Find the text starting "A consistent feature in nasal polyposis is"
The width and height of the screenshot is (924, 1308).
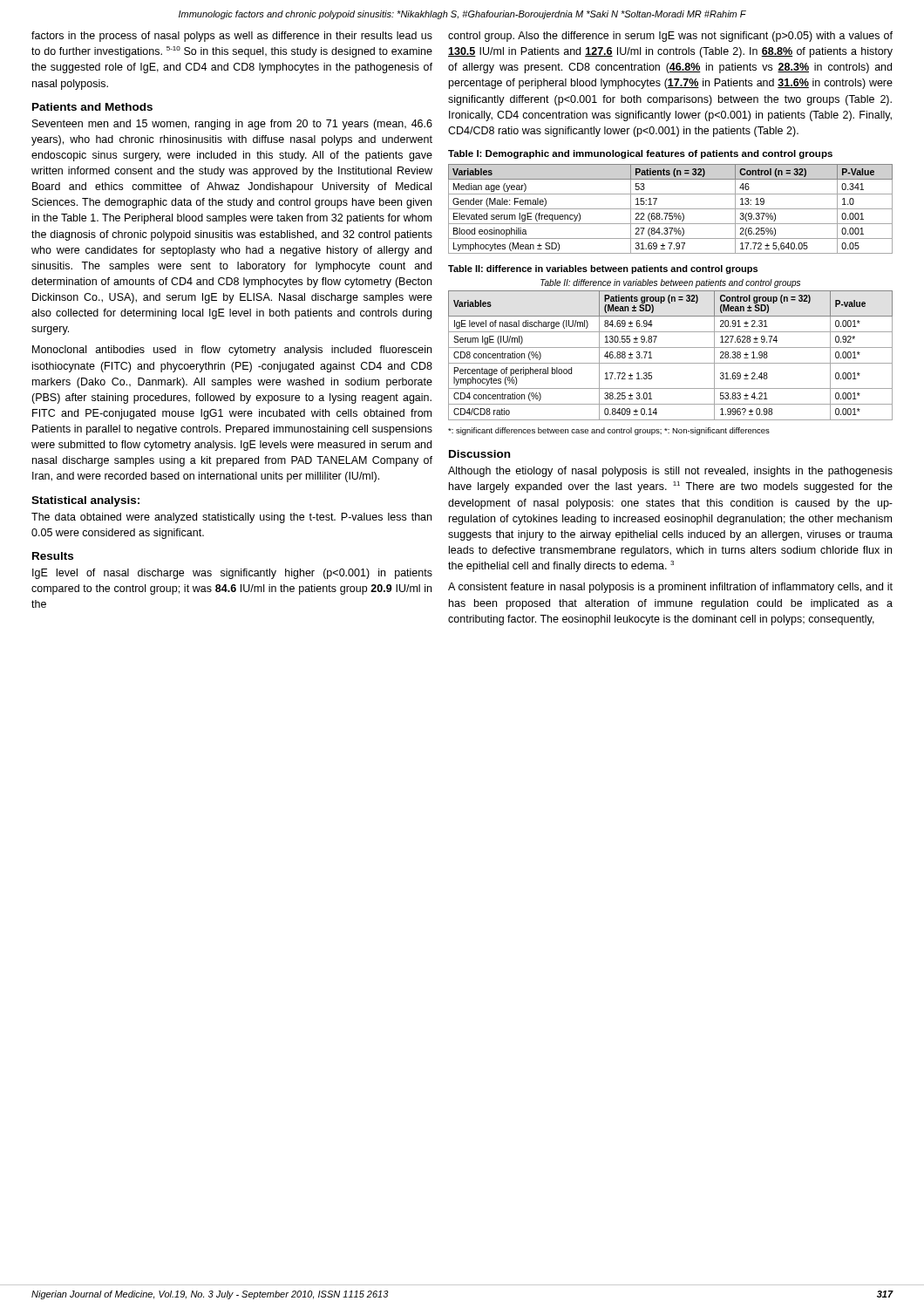[x=670, y=603]
